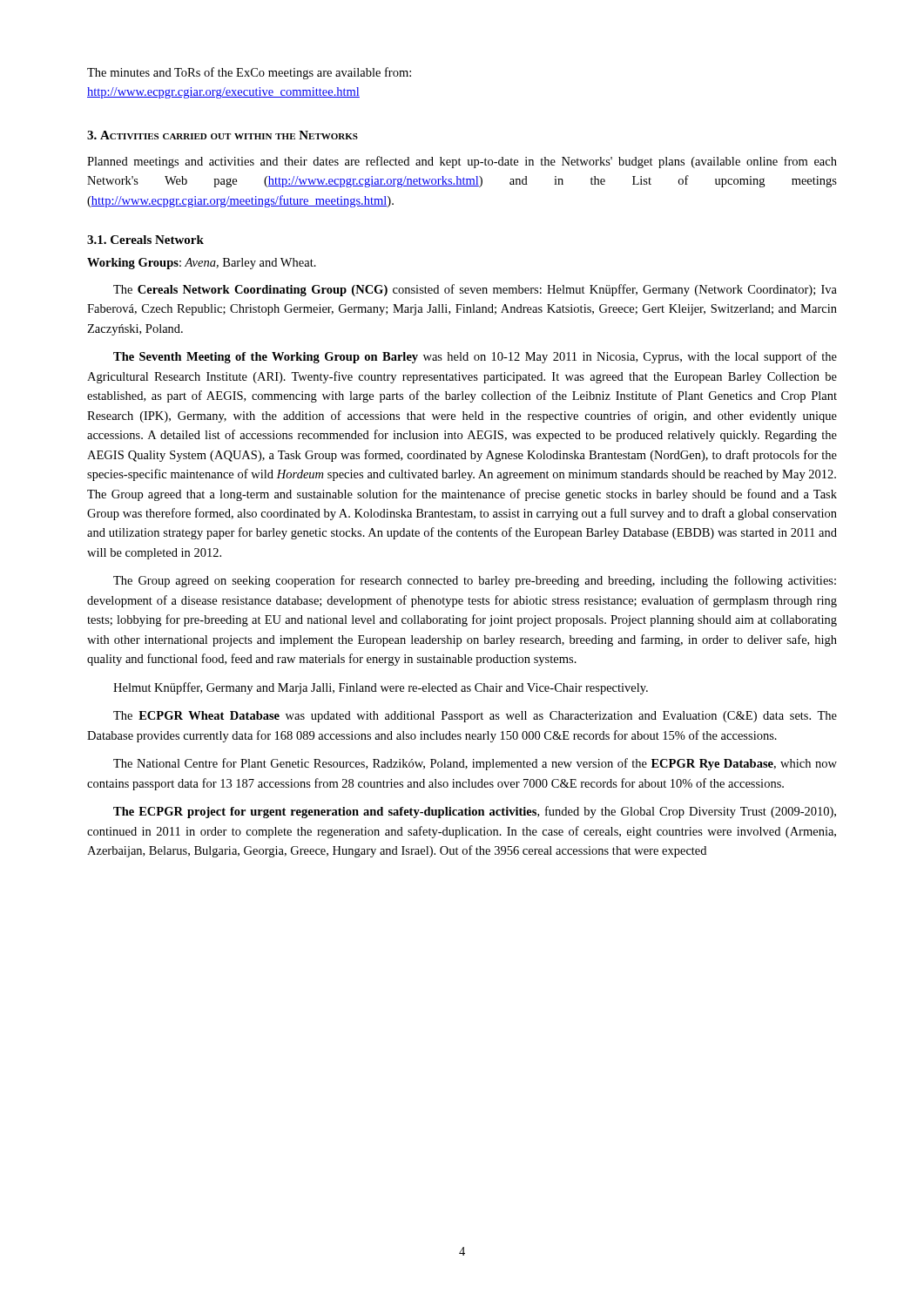Click on the block starting "Working Groups: Avena, Barley and Wheat."
The width and height of the screenshot is (924, 1307).
[202, 263]
